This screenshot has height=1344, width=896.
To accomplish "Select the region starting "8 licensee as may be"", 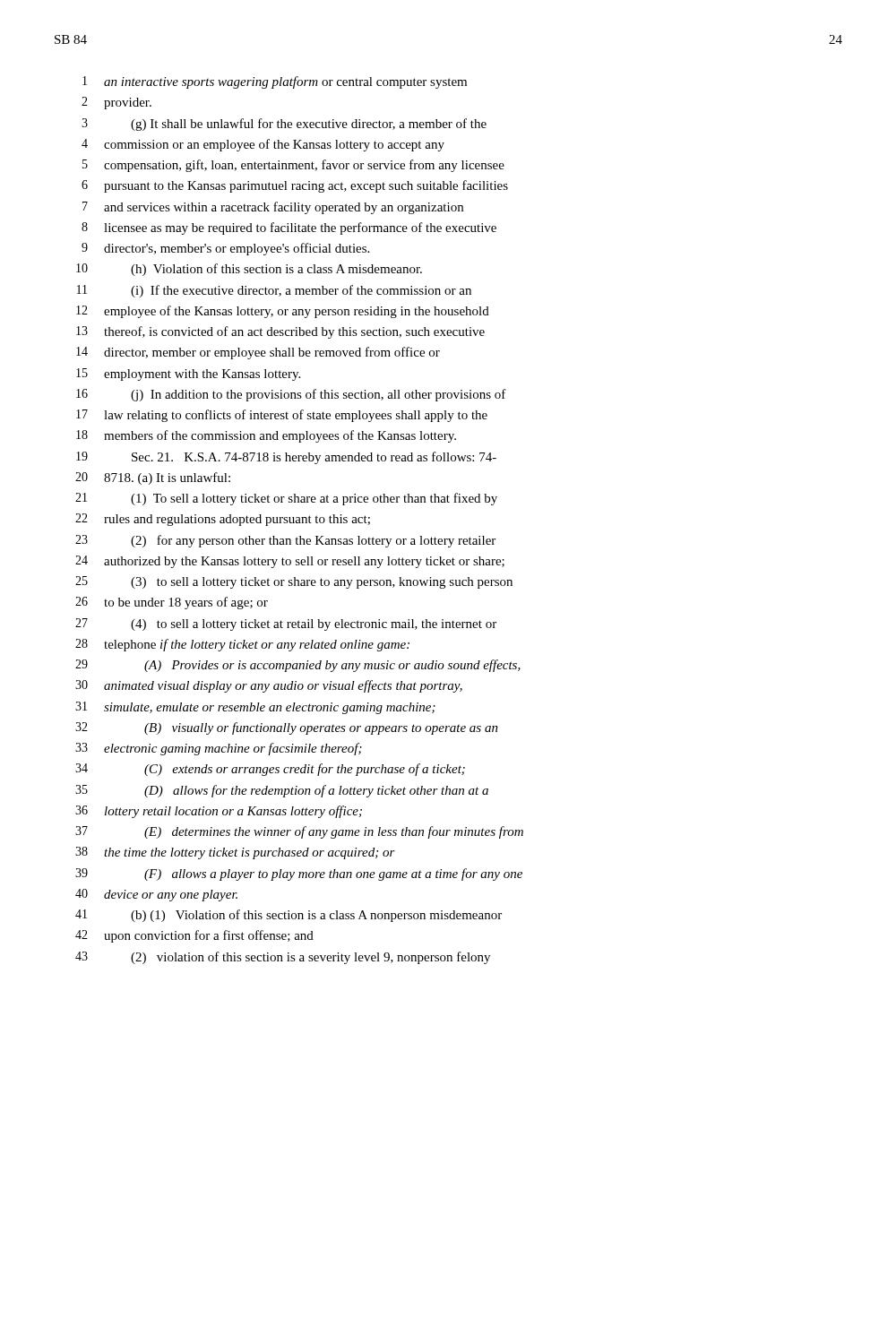I will click(x=448, y=228).
